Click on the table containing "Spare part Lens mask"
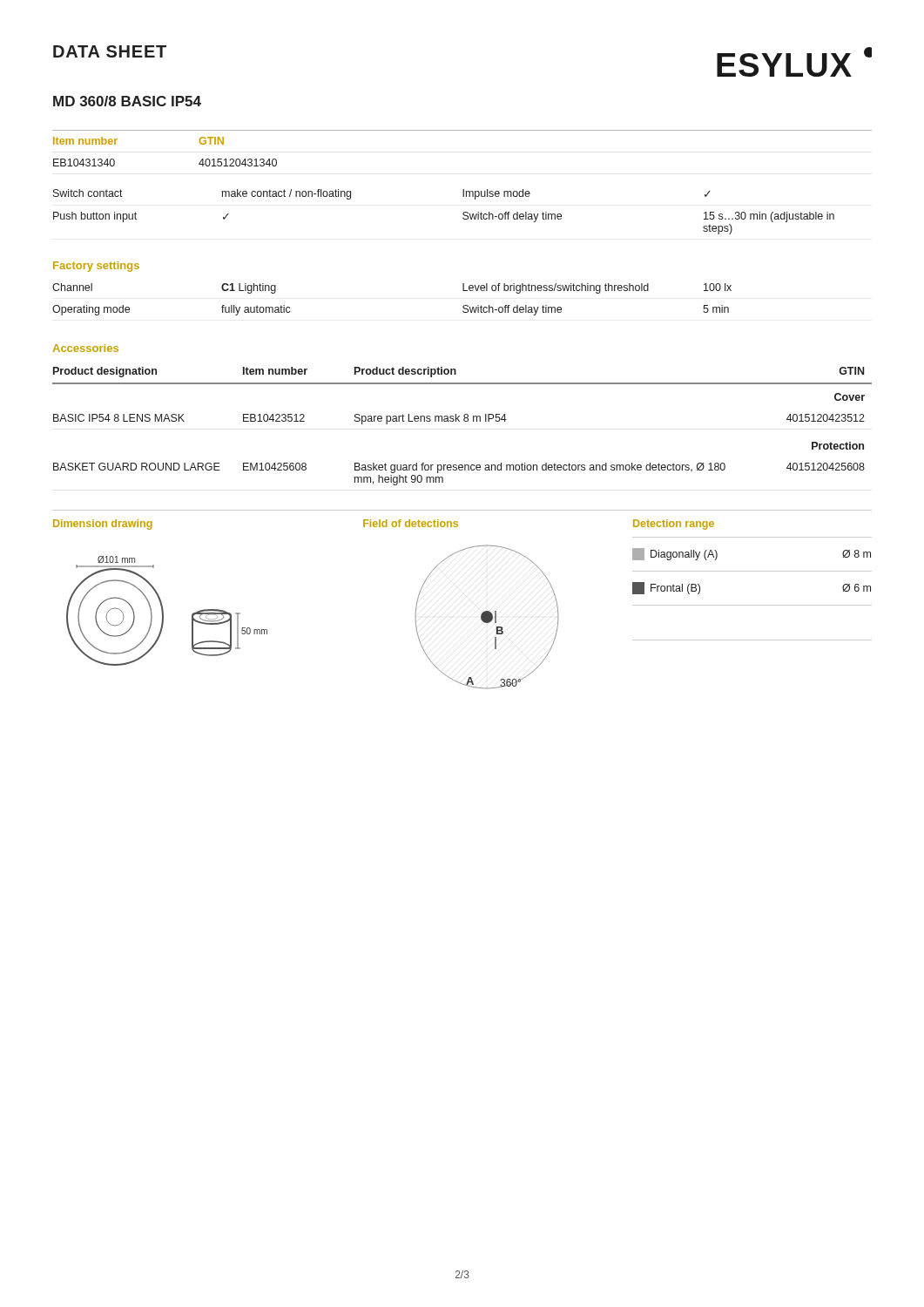Viewport: 924px width, 1307px height. [x=462, y=425]
